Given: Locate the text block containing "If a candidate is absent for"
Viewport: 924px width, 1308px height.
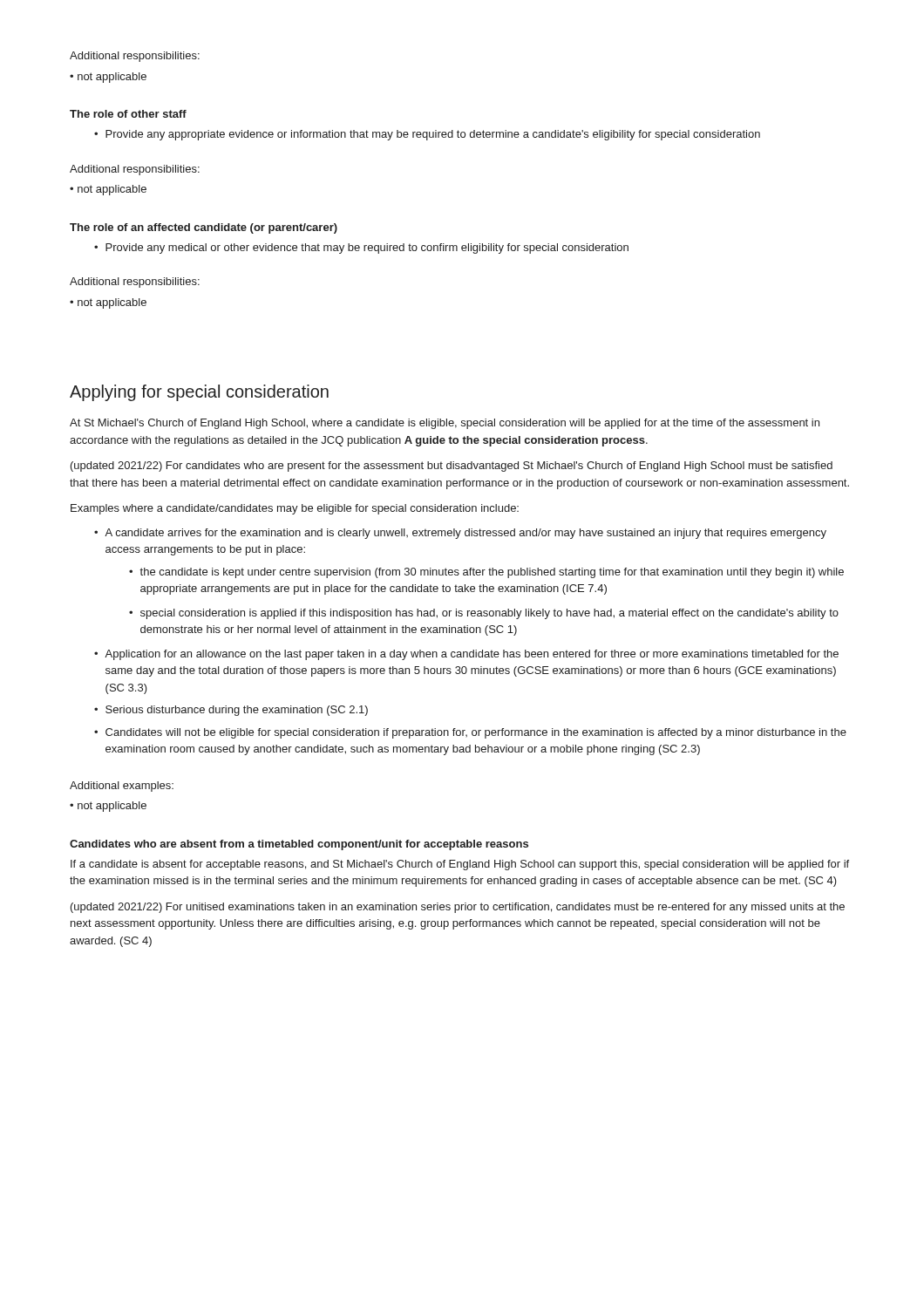Looking at the screenshot, I should 460,872.
